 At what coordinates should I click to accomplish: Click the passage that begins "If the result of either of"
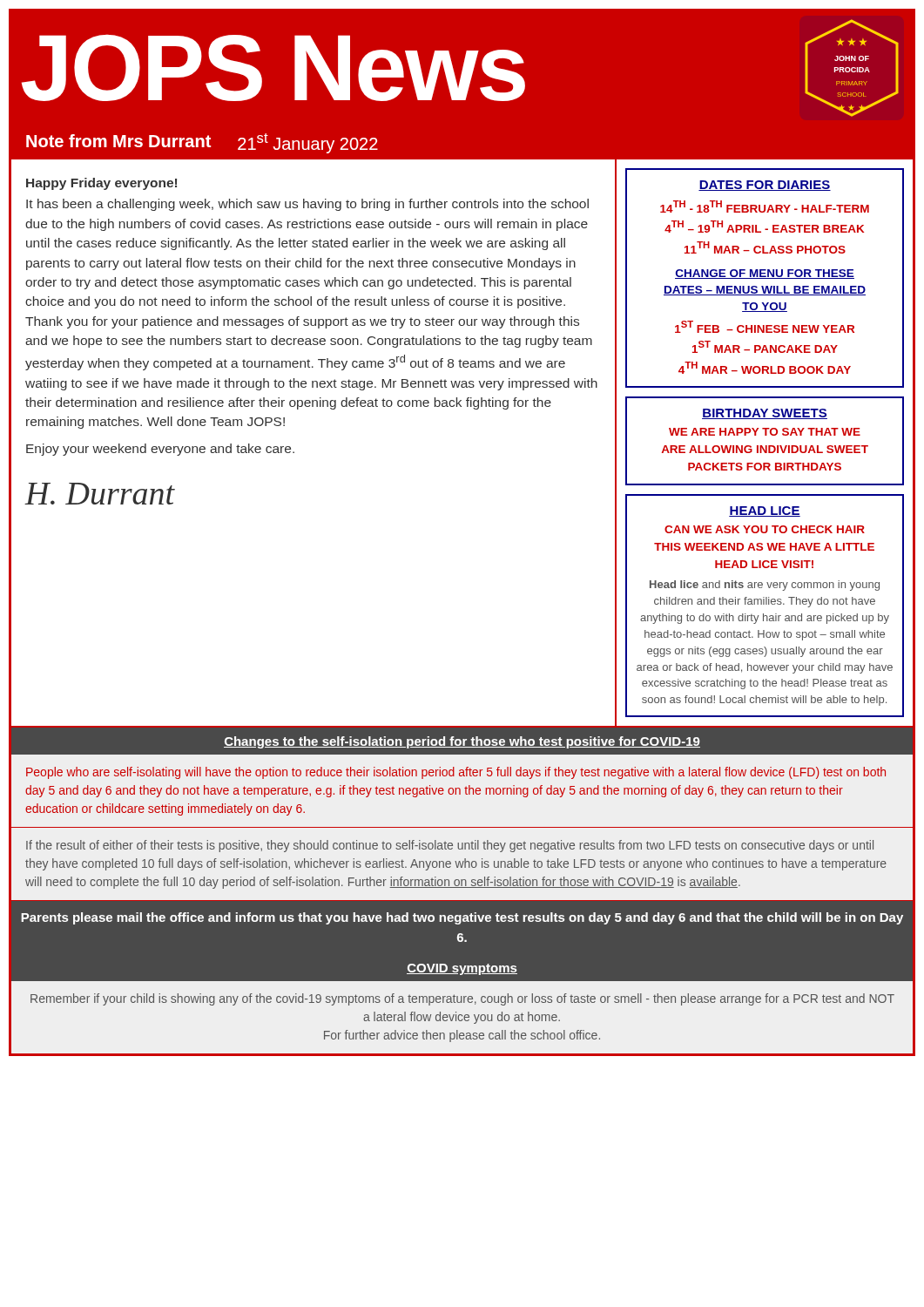(456, 864)
